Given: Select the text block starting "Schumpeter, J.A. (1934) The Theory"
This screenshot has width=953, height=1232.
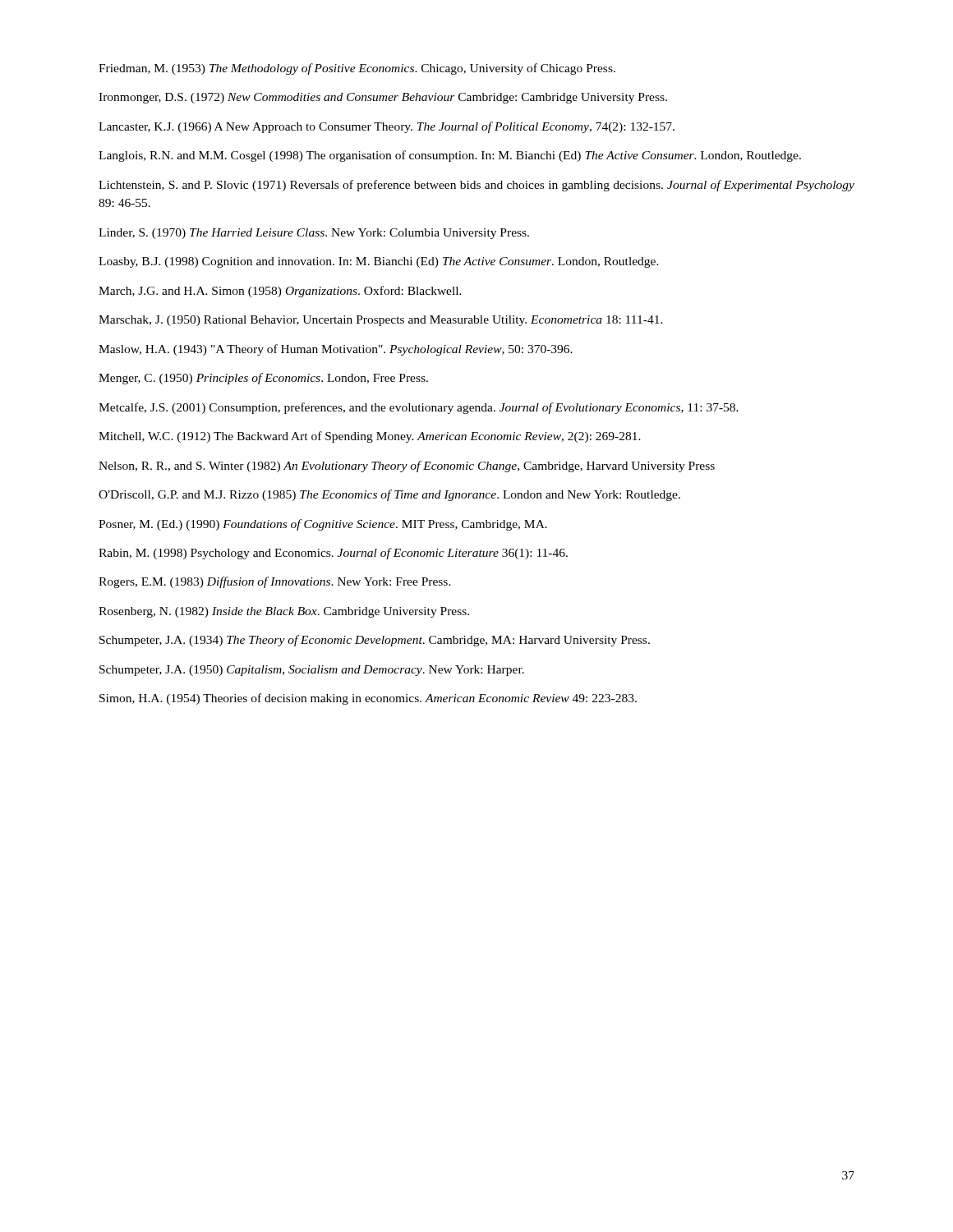Looking at the screenshot, I should [375, 640].
